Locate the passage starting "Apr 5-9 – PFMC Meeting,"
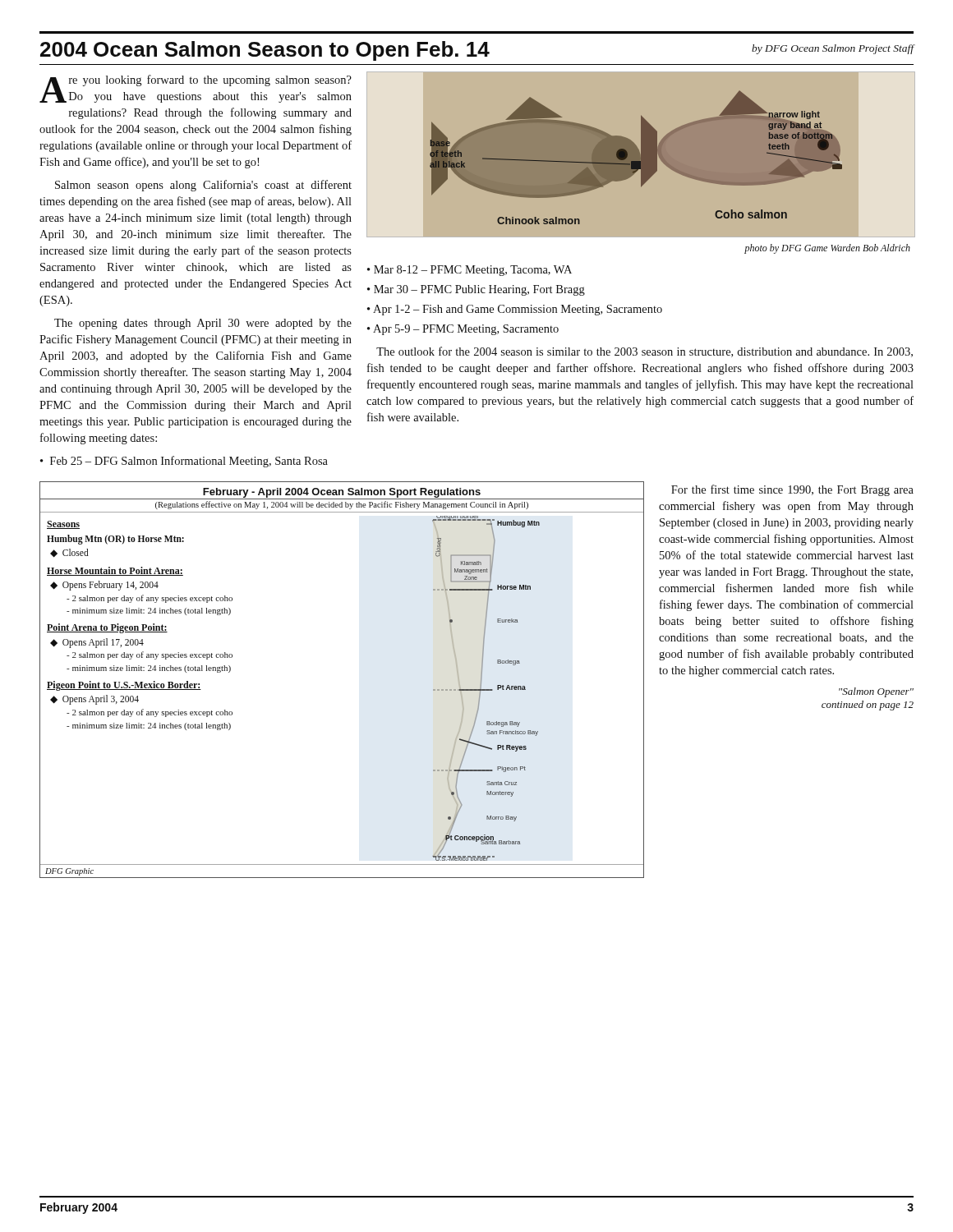The height and width of the screenshot is (1232, 953). 466,329
